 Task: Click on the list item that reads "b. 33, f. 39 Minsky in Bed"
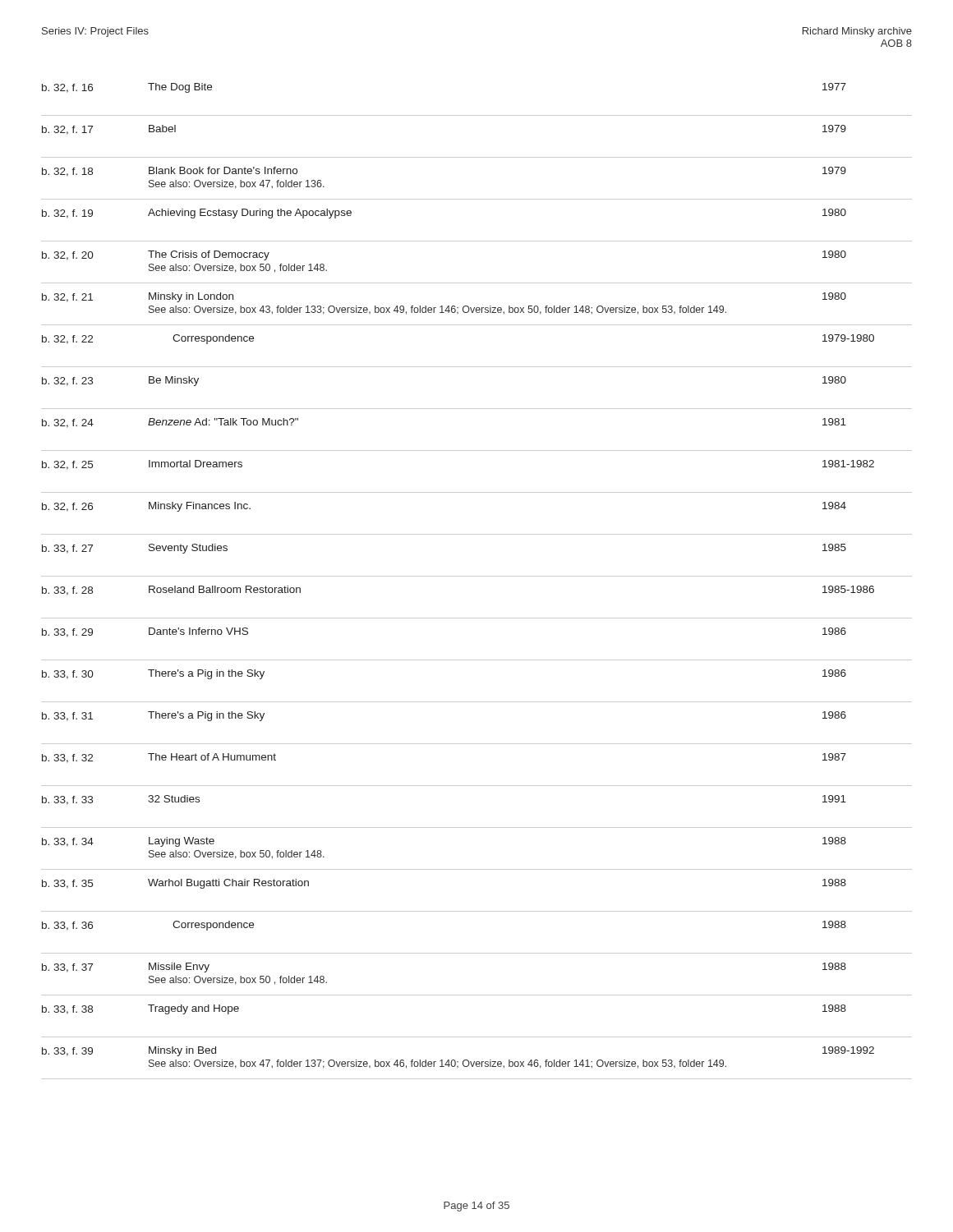point(476,1057)
